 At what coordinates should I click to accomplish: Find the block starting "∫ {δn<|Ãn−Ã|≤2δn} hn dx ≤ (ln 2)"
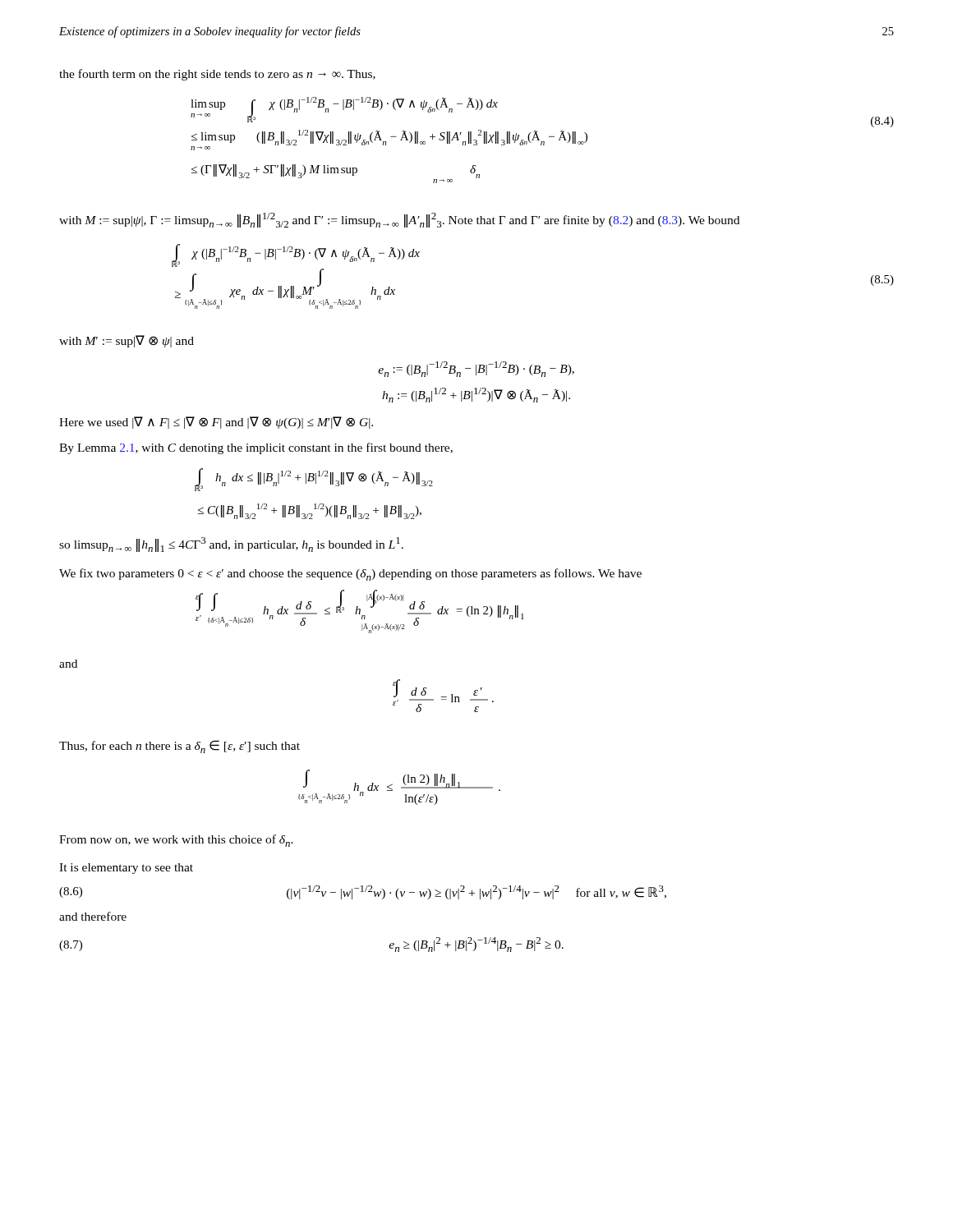point(473,795)
